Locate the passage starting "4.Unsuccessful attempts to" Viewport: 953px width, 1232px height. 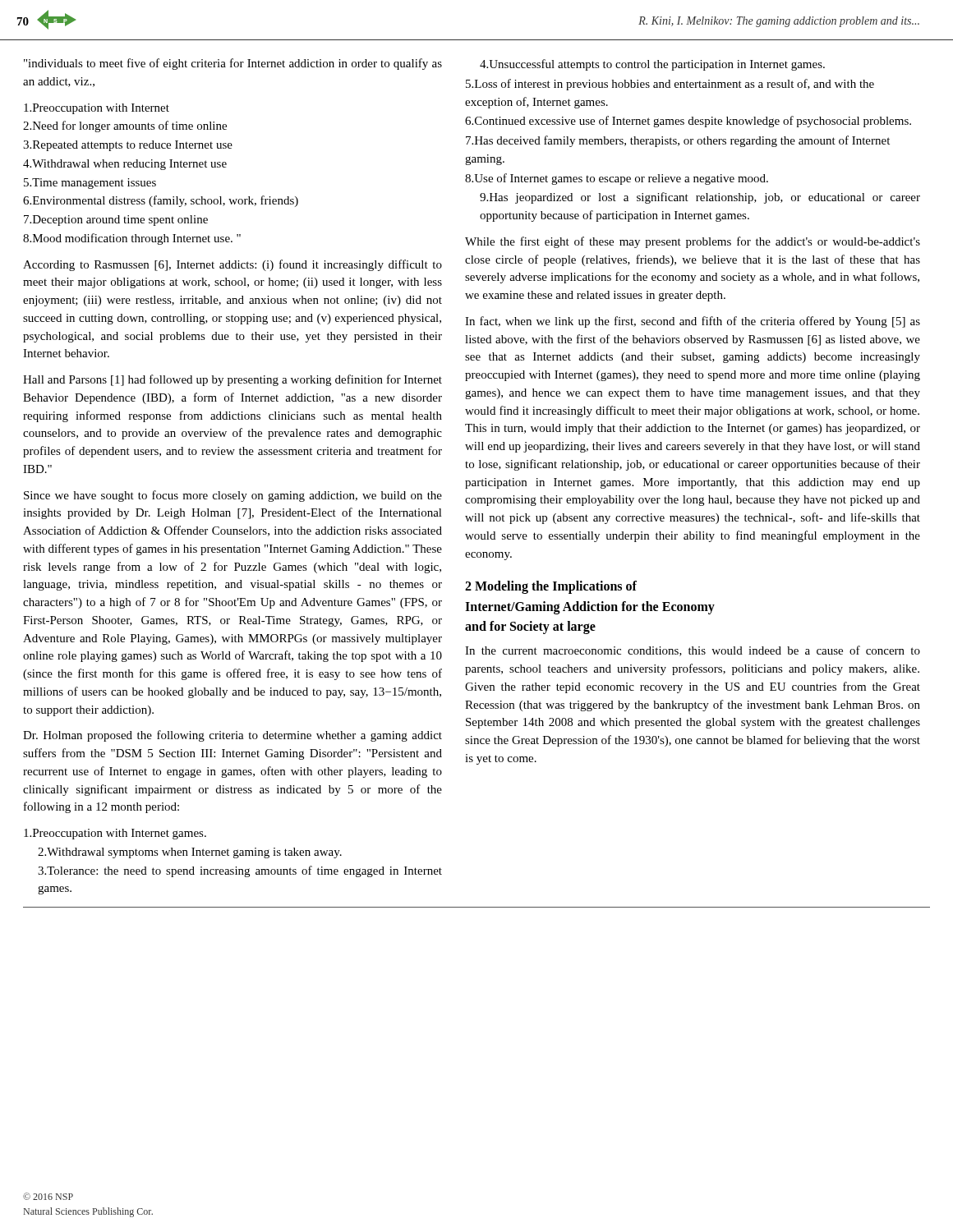click(x=653, y=64)
